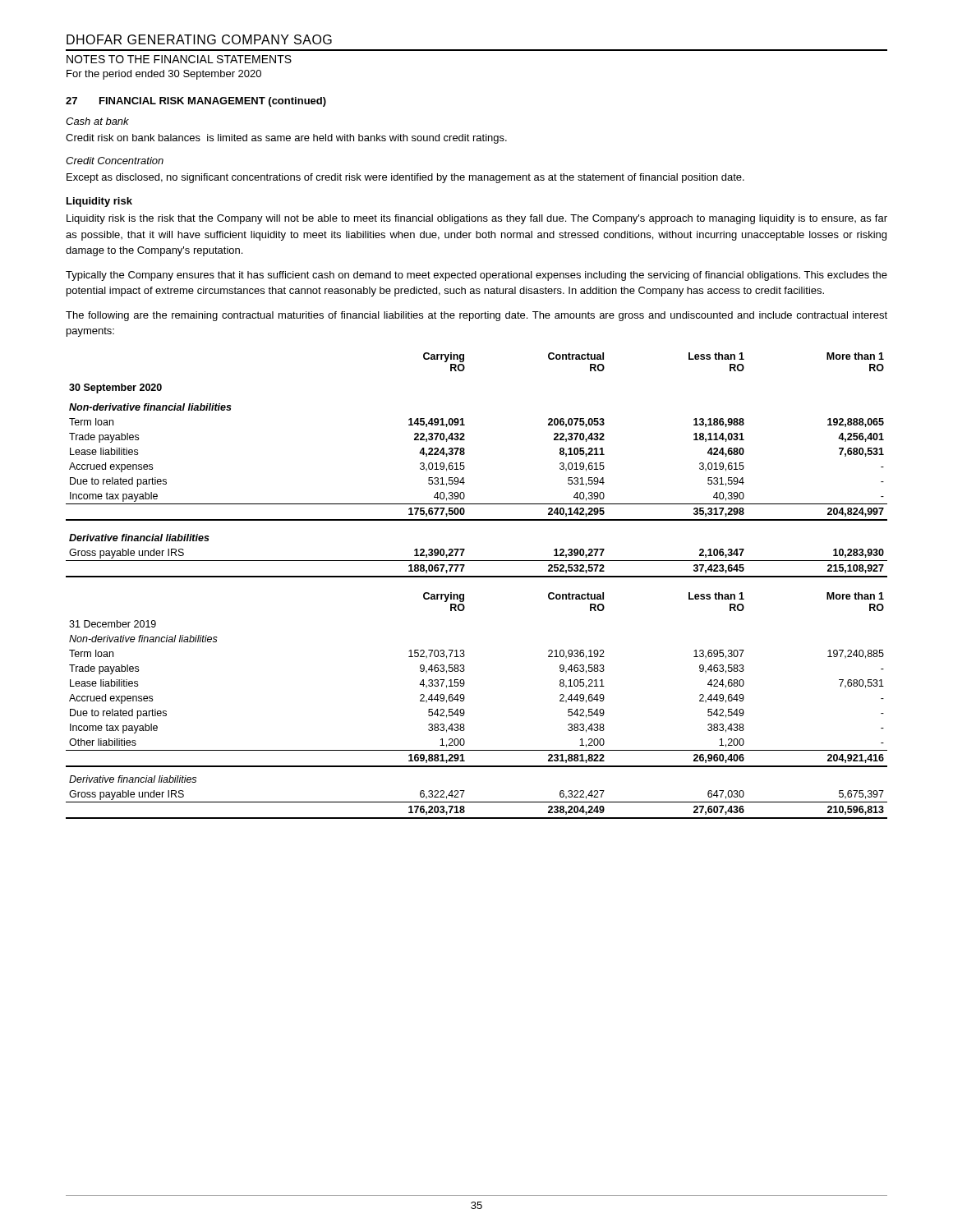953x1232 pixels.
Task: Find the table
Action: [476, 584]
